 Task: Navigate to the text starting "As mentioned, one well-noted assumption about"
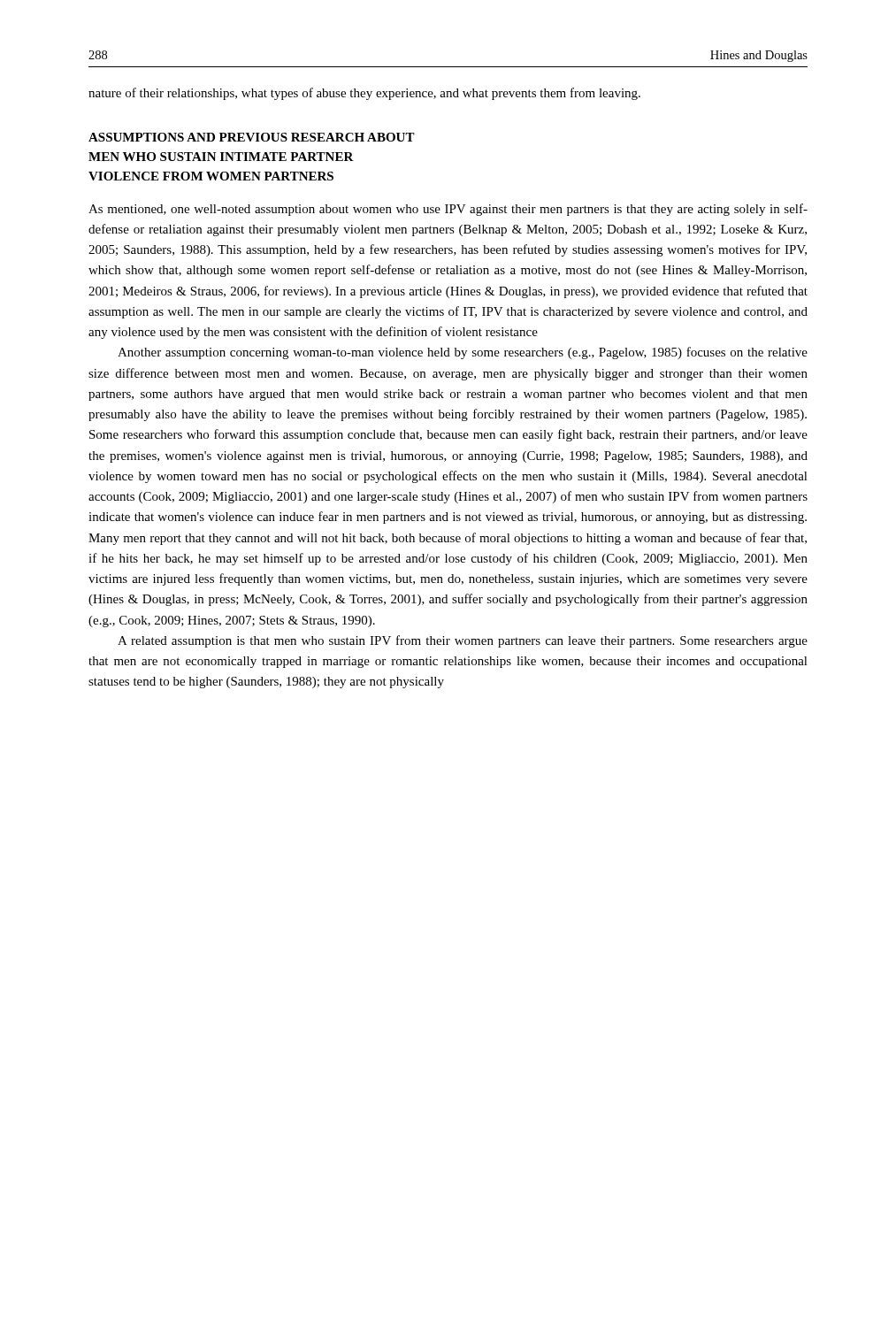tap(448, 271)
